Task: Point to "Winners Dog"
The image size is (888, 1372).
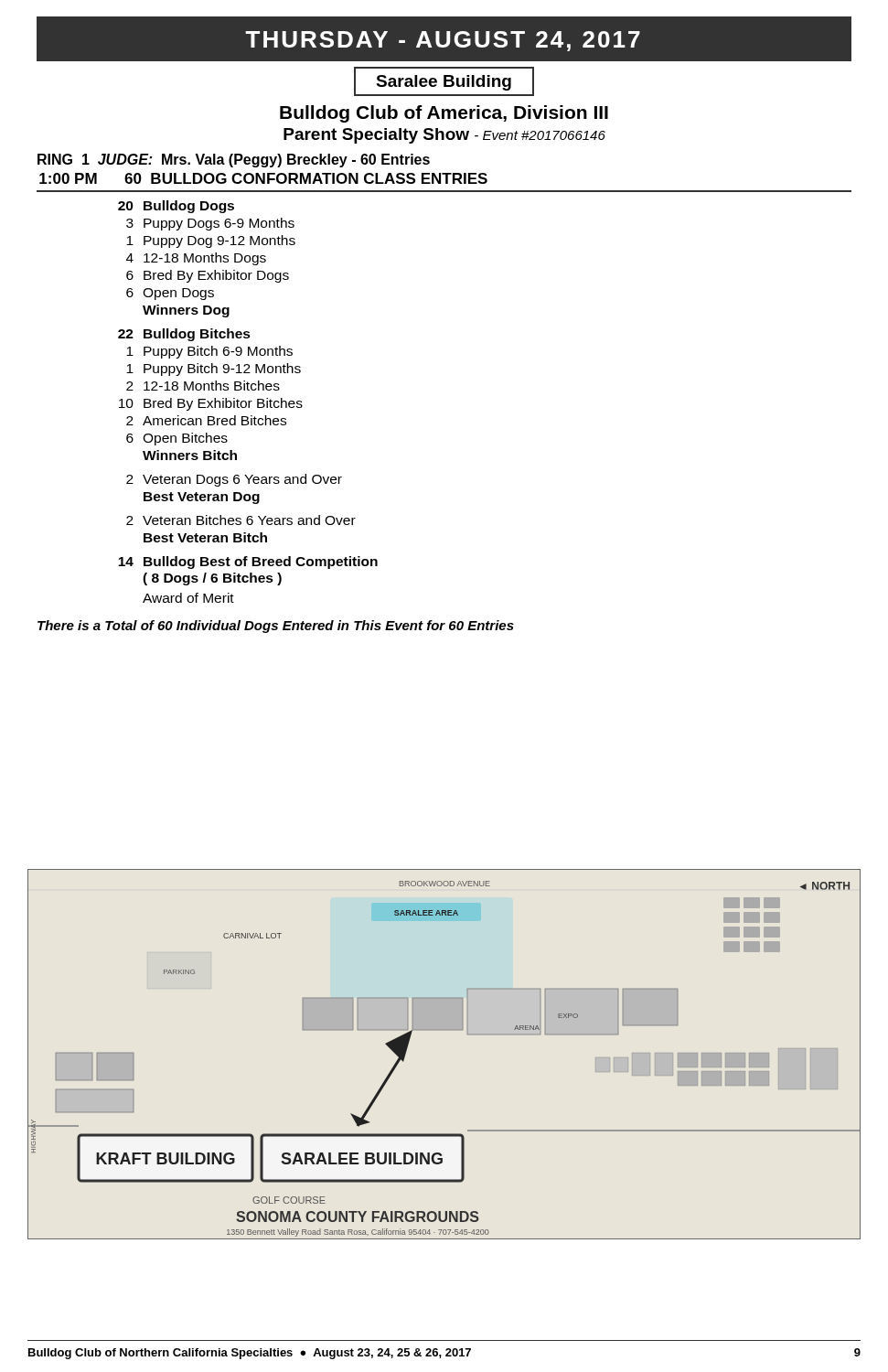Action: coord(186,310)
